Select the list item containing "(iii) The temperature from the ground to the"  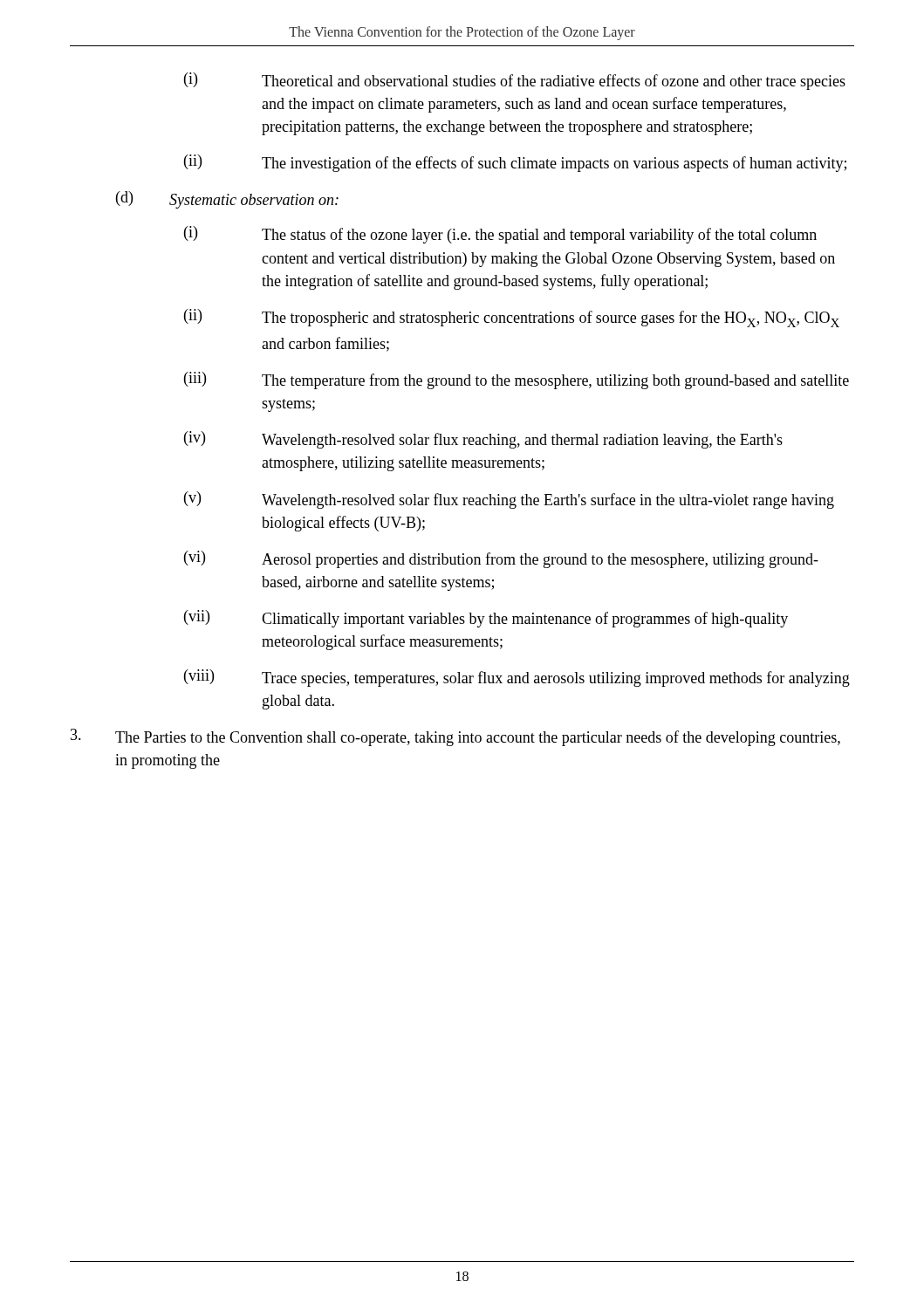(x=519, y=392)
